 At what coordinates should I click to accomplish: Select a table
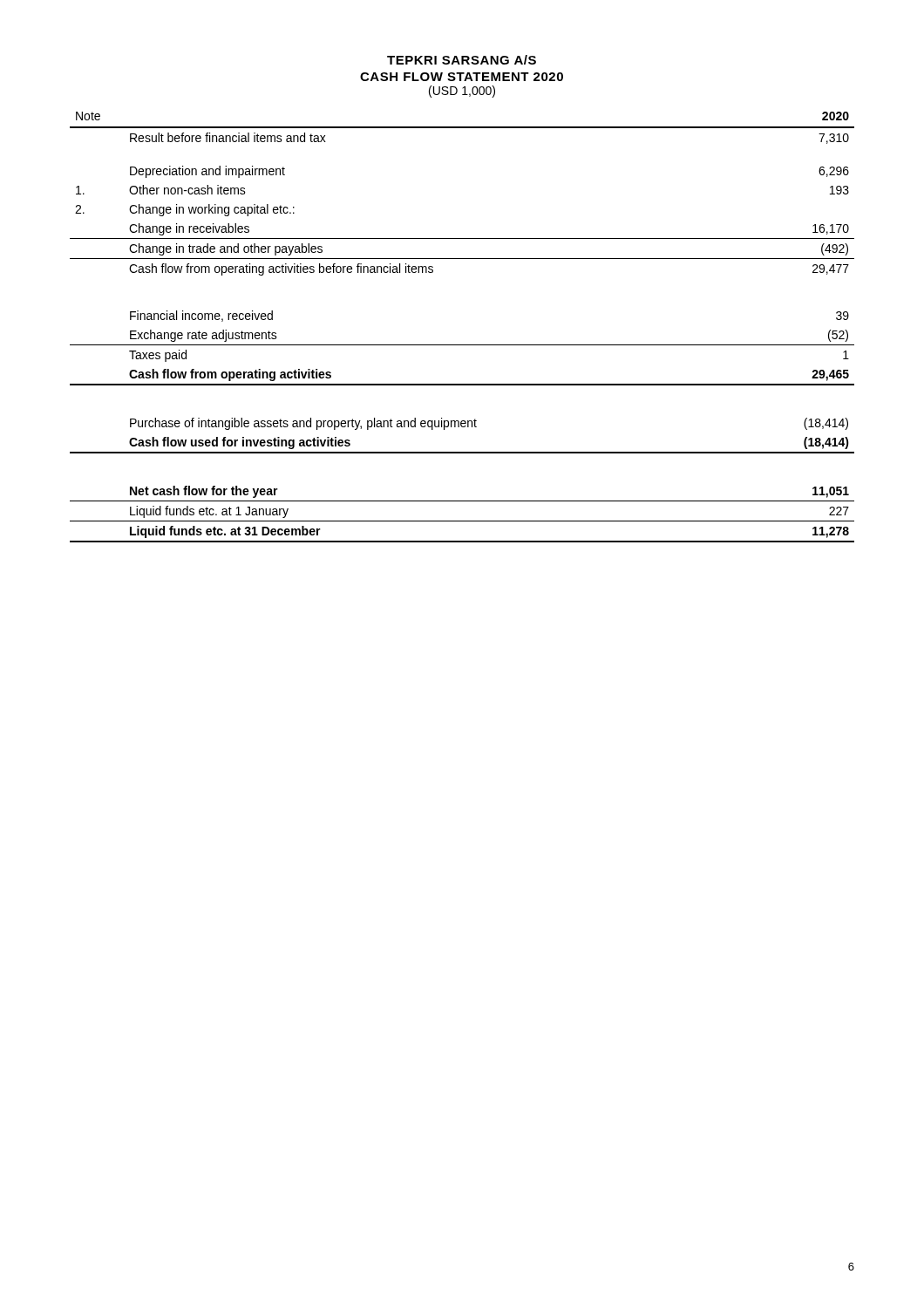[x=462, y=324]
